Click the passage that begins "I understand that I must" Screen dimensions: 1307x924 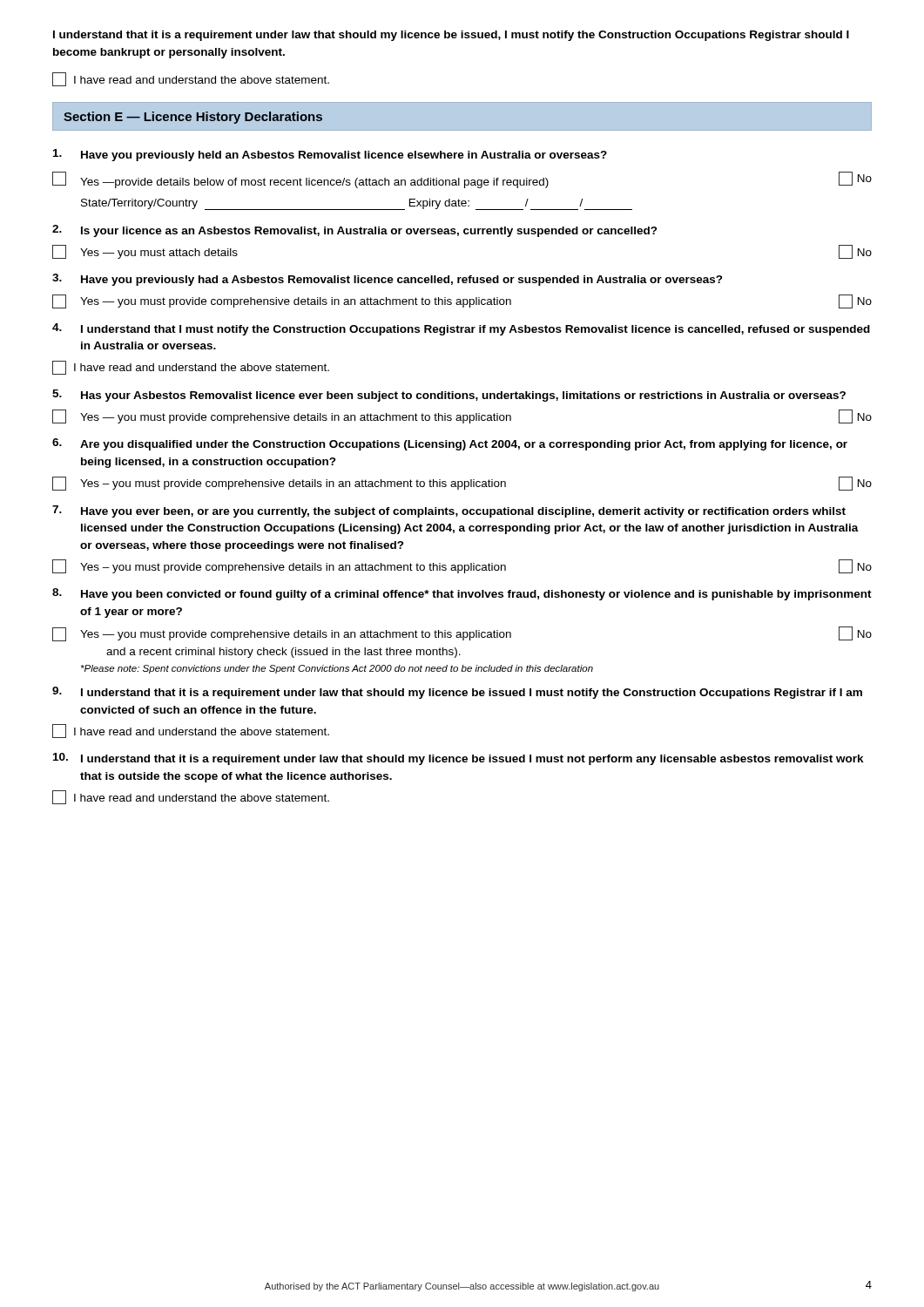(462, 337)
